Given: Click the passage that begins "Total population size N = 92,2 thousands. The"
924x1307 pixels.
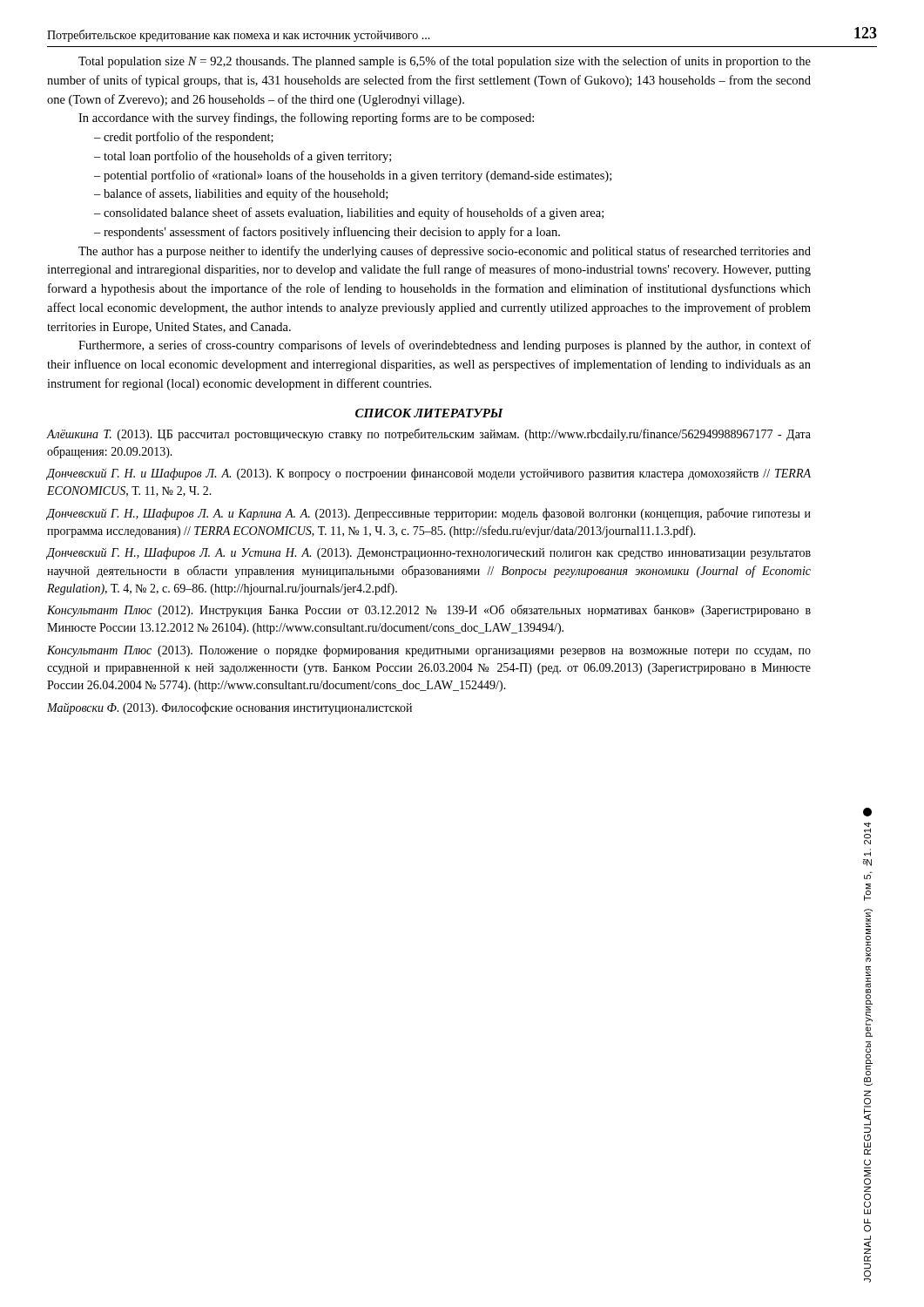Looking at the screenshot, I should pos(429,81).
